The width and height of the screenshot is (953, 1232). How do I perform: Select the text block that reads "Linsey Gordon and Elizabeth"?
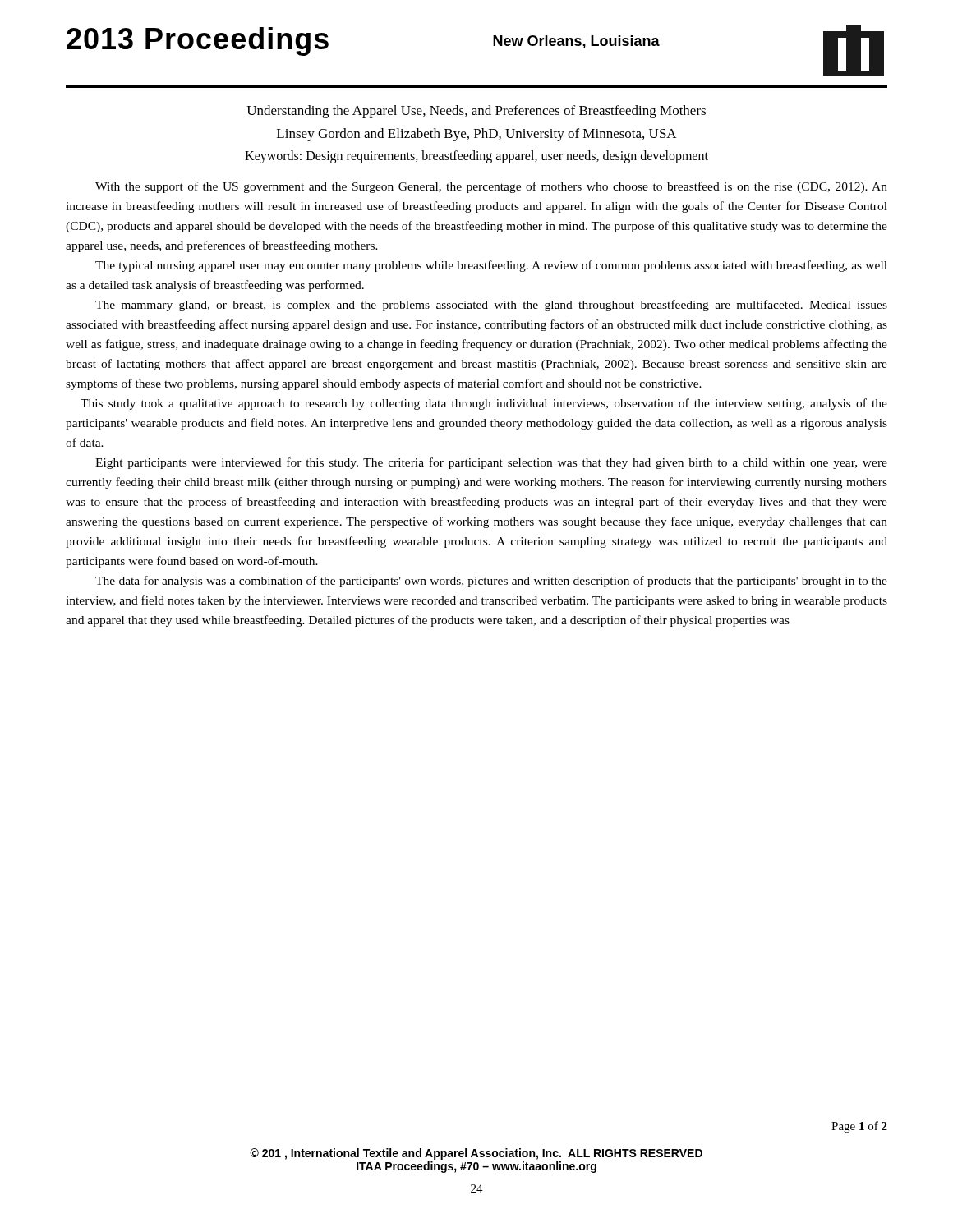(x=476, y=133)
